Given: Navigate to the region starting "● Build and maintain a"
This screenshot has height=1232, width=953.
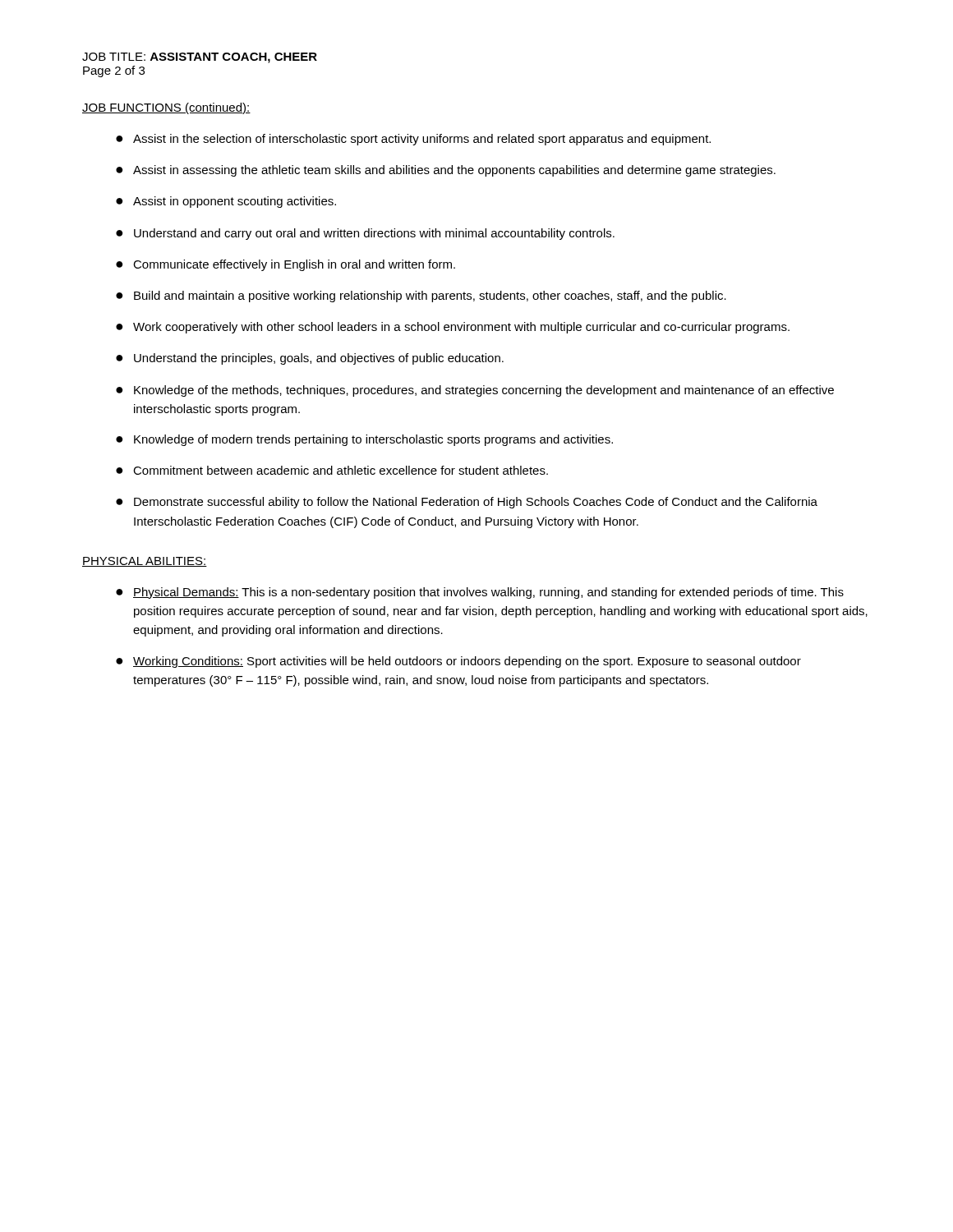Looking at the screenshot, I should point(493,296).
